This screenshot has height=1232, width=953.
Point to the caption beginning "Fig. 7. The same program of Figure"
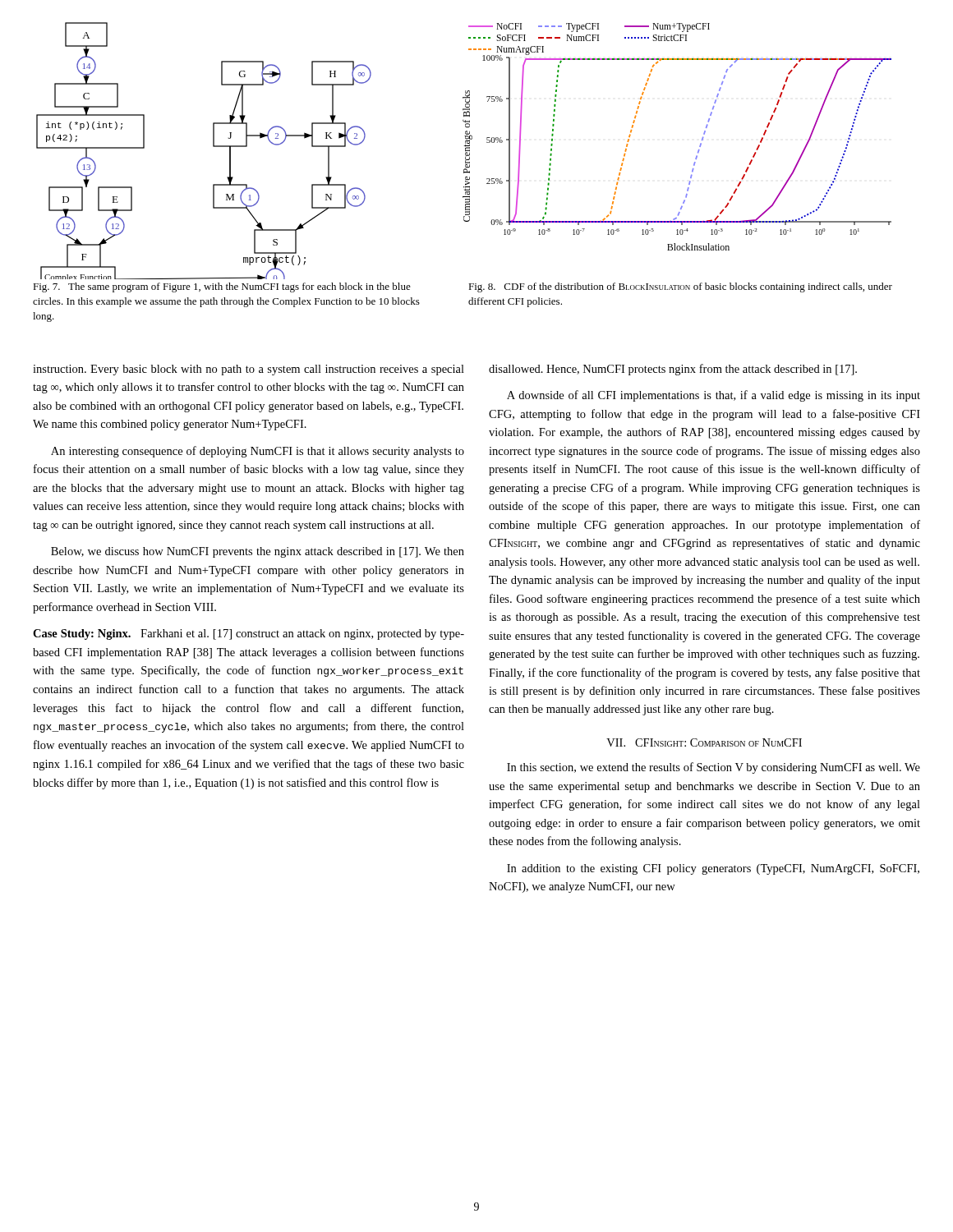226,301
